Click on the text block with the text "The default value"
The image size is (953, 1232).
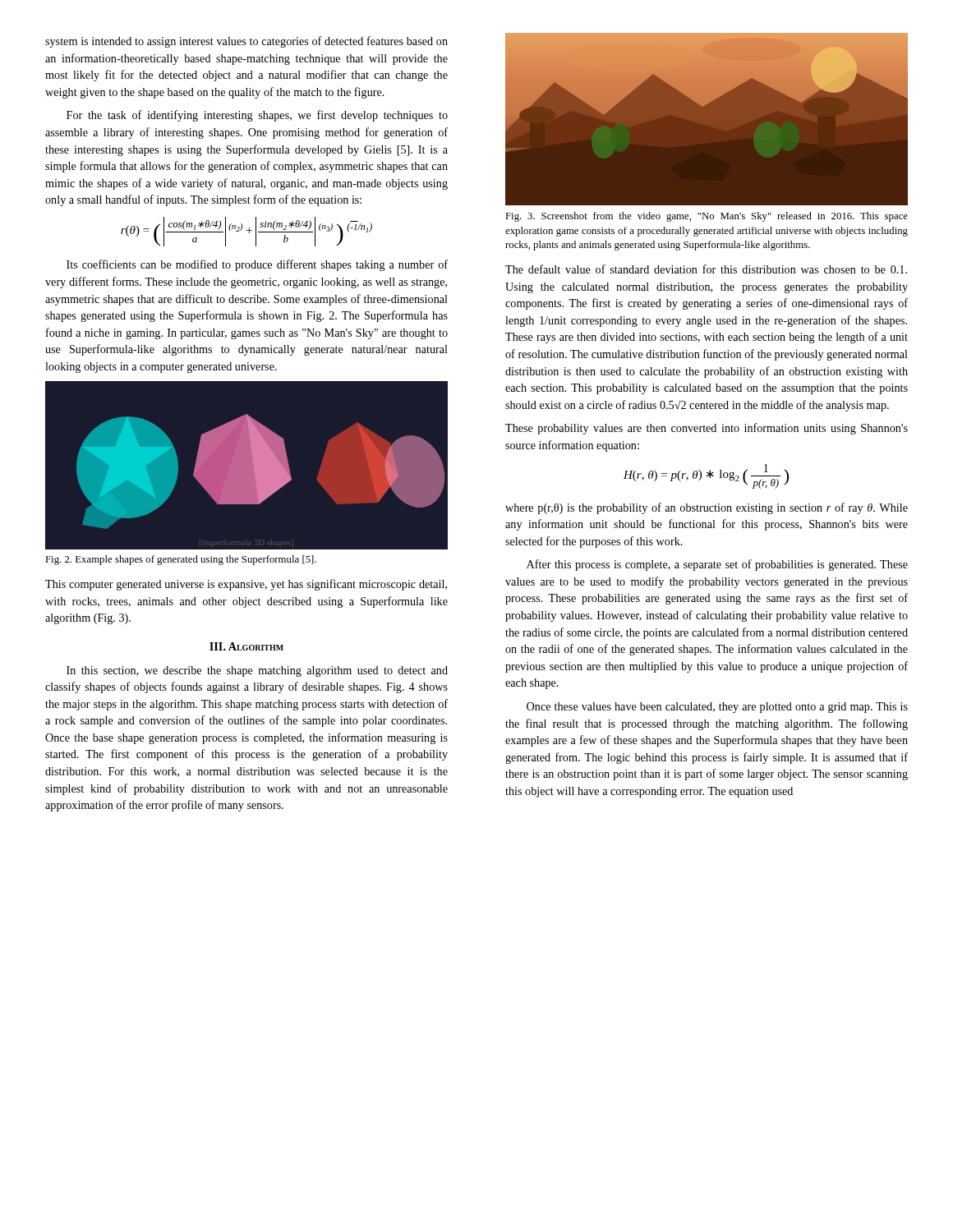pos(707,357)
